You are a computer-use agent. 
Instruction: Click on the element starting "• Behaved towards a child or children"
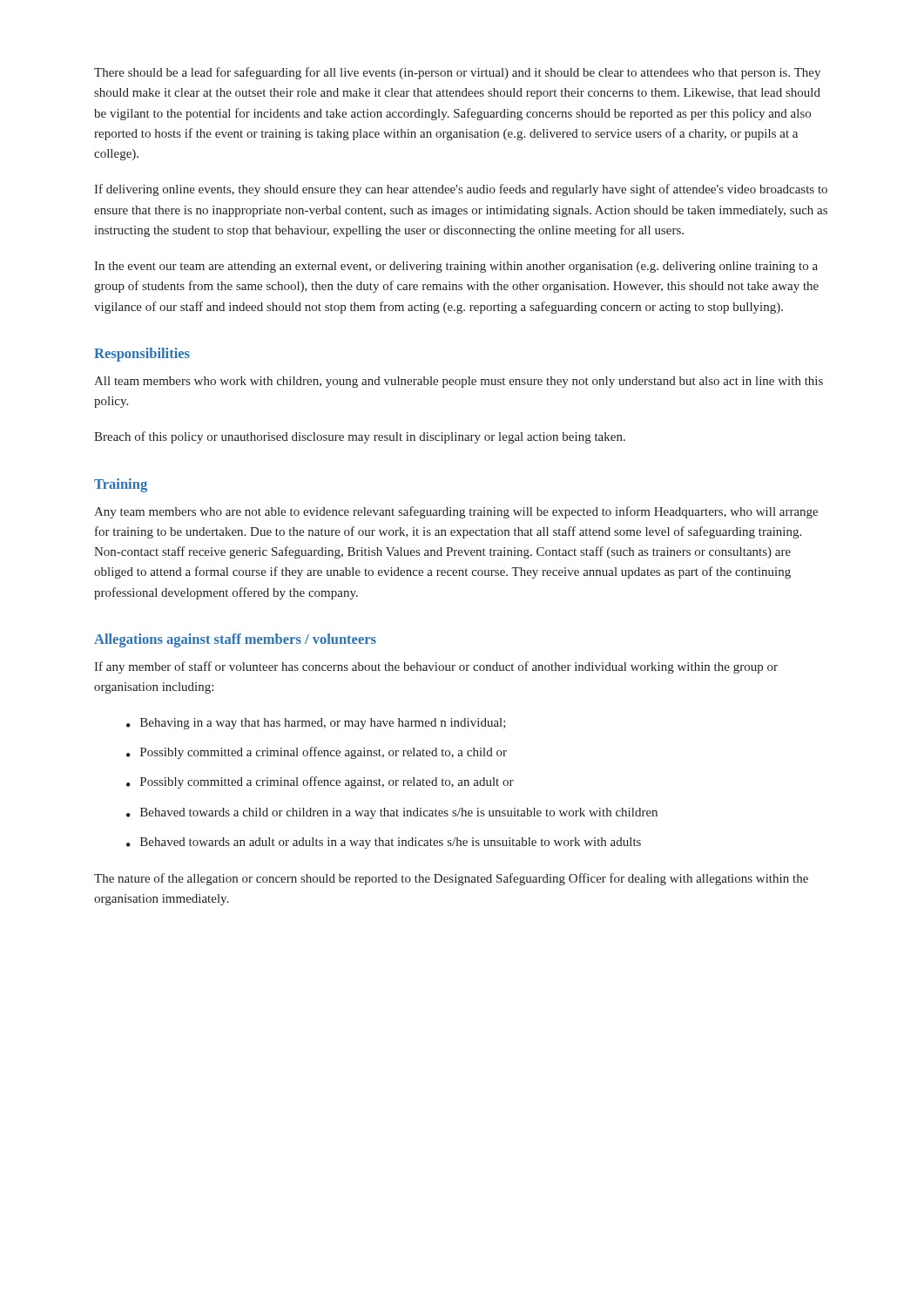(478, 814)
